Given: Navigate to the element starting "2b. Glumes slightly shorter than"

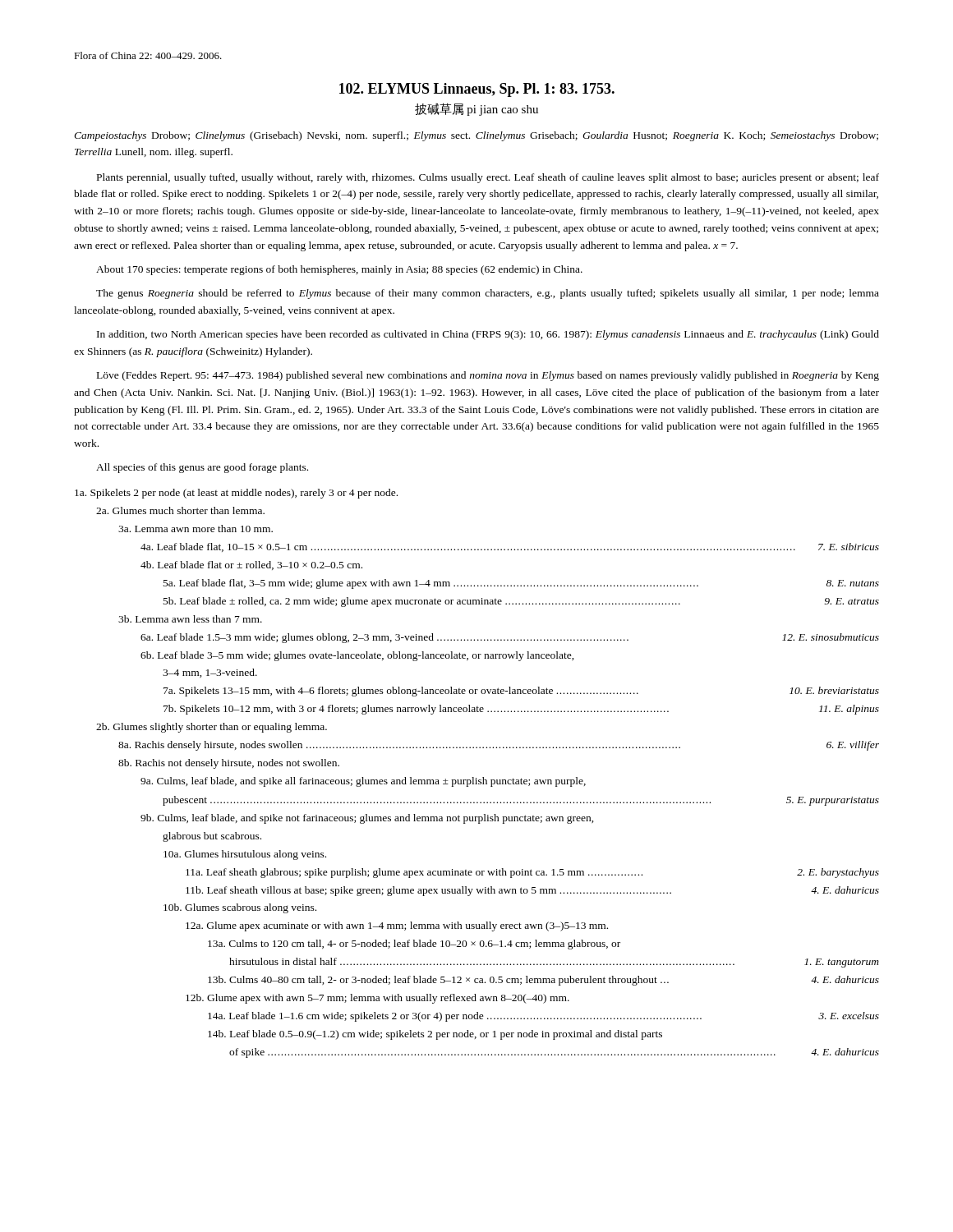Looking at the screenshot, I should (212, 727).
